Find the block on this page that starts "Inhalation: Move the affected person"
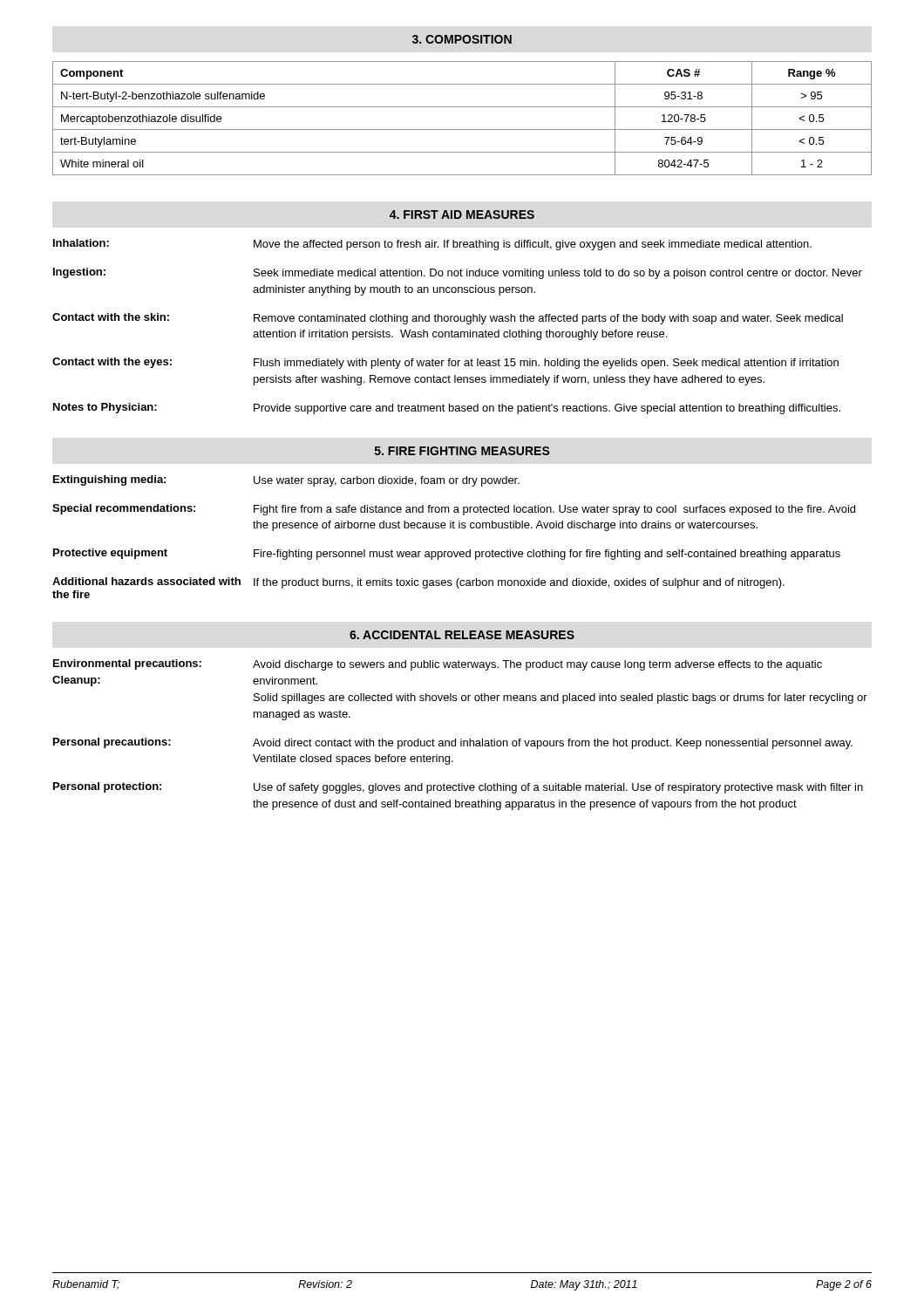The image size is (924, 1308). click(462, 245)
